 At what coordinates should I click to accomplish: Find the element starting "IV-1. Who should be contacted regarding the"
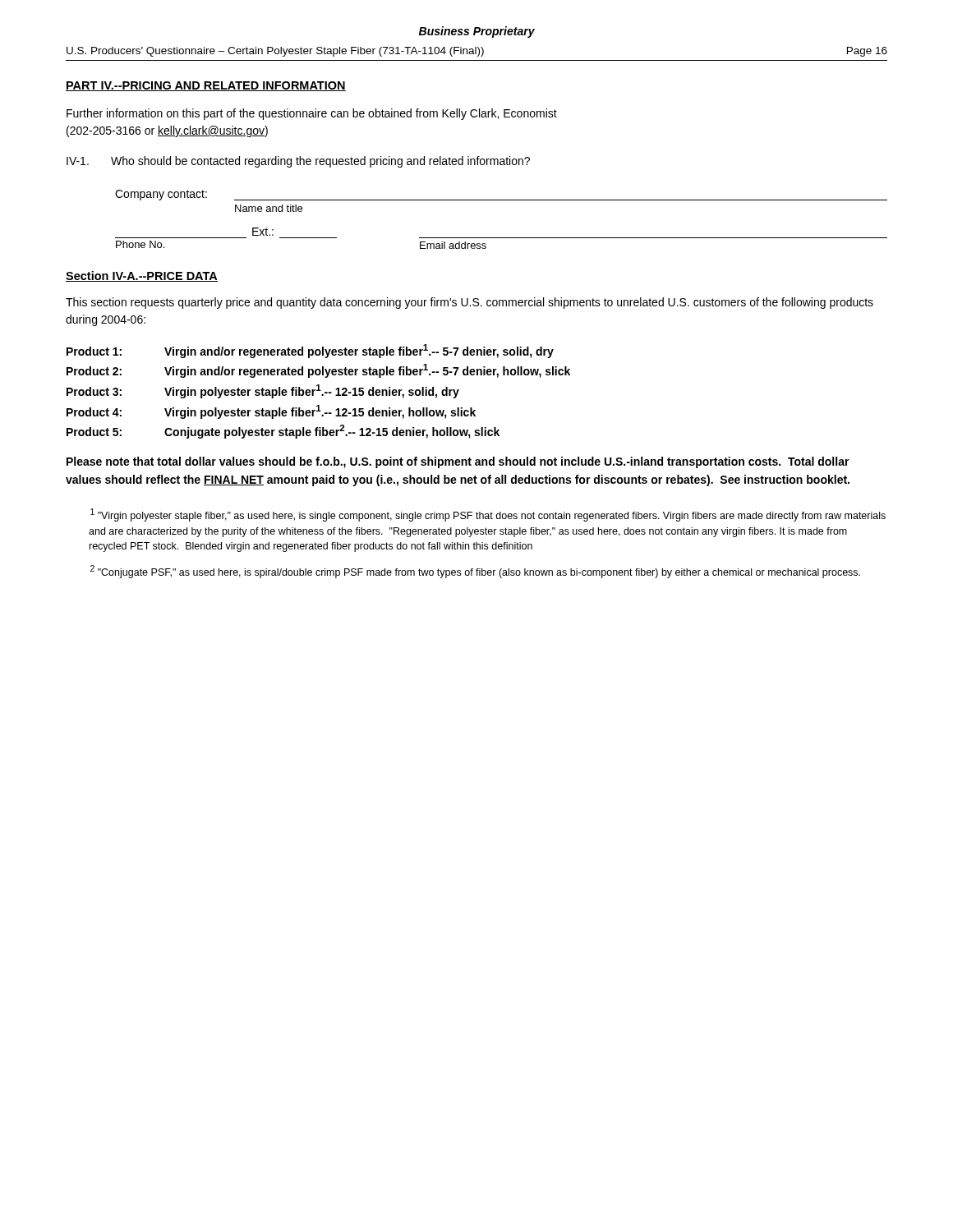(x=298, y=161)
